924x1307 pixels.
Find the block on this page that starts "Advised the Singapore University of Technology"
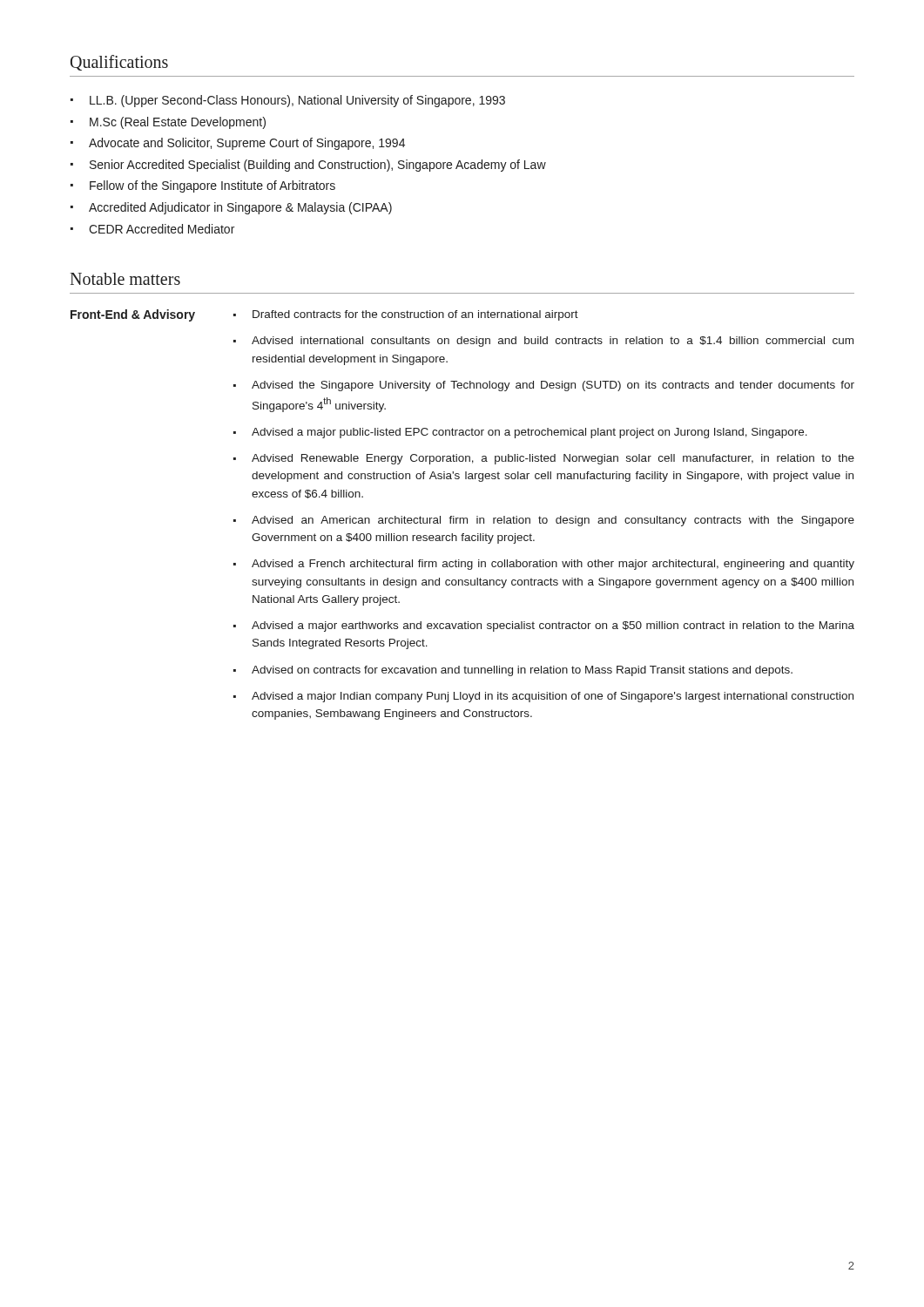click(543, 395)
